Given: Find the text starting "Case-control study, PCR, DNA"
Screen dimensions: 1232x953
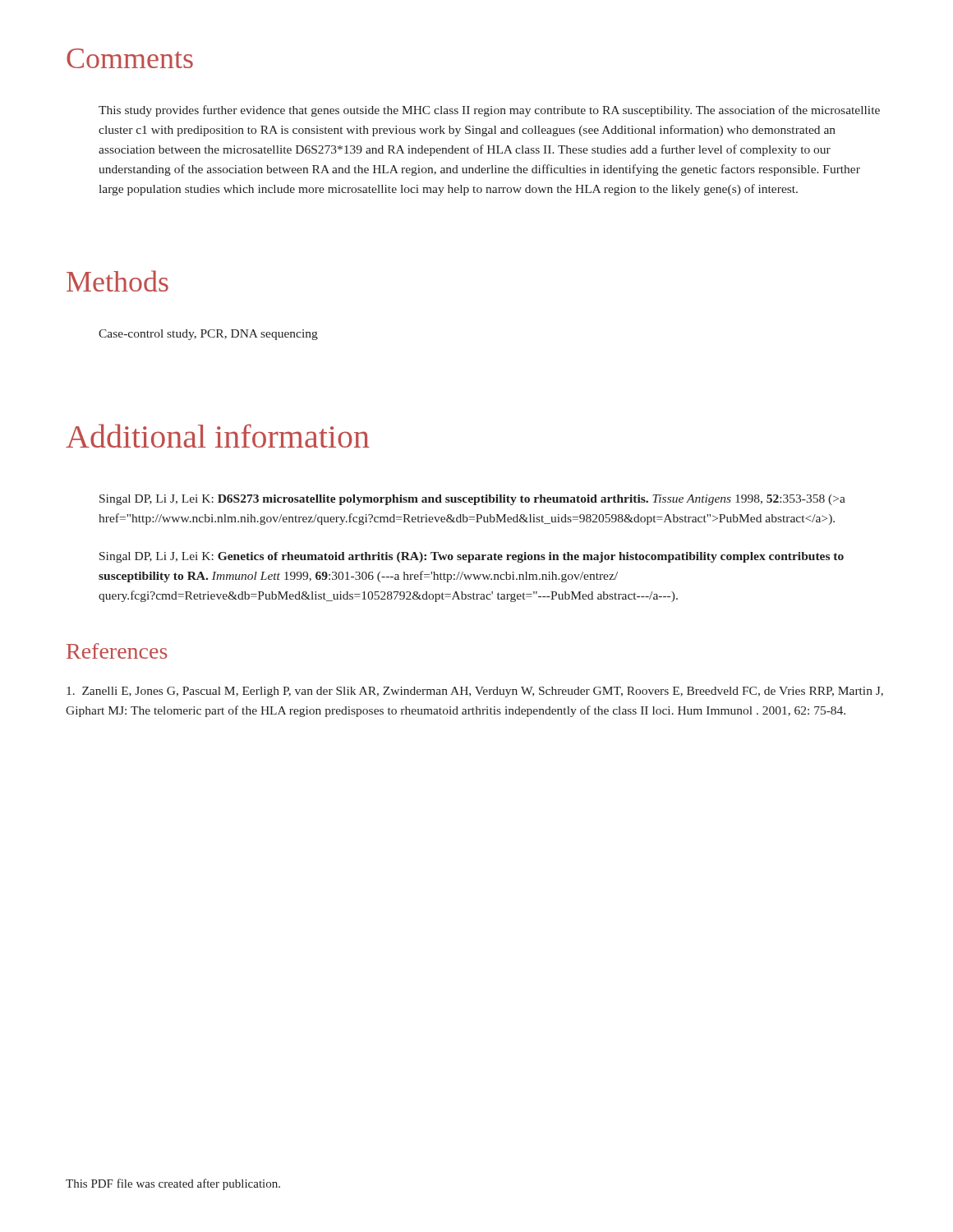Looking at the screenshot, I should click(208, 335).
